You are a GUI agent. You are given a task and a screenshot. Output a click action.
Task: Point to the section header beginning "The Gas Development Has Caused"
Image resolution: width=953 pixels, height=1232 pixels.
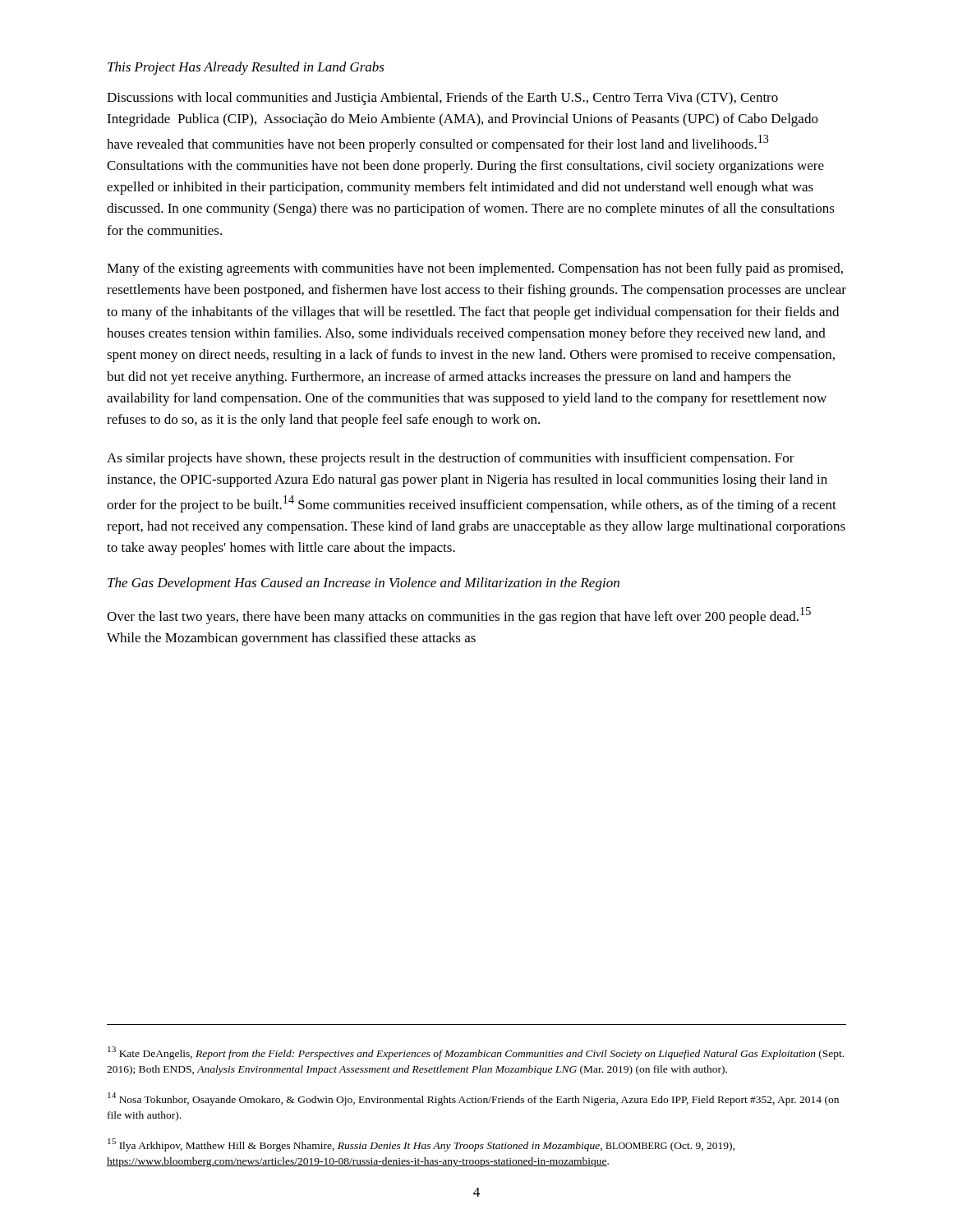[363, 583]
